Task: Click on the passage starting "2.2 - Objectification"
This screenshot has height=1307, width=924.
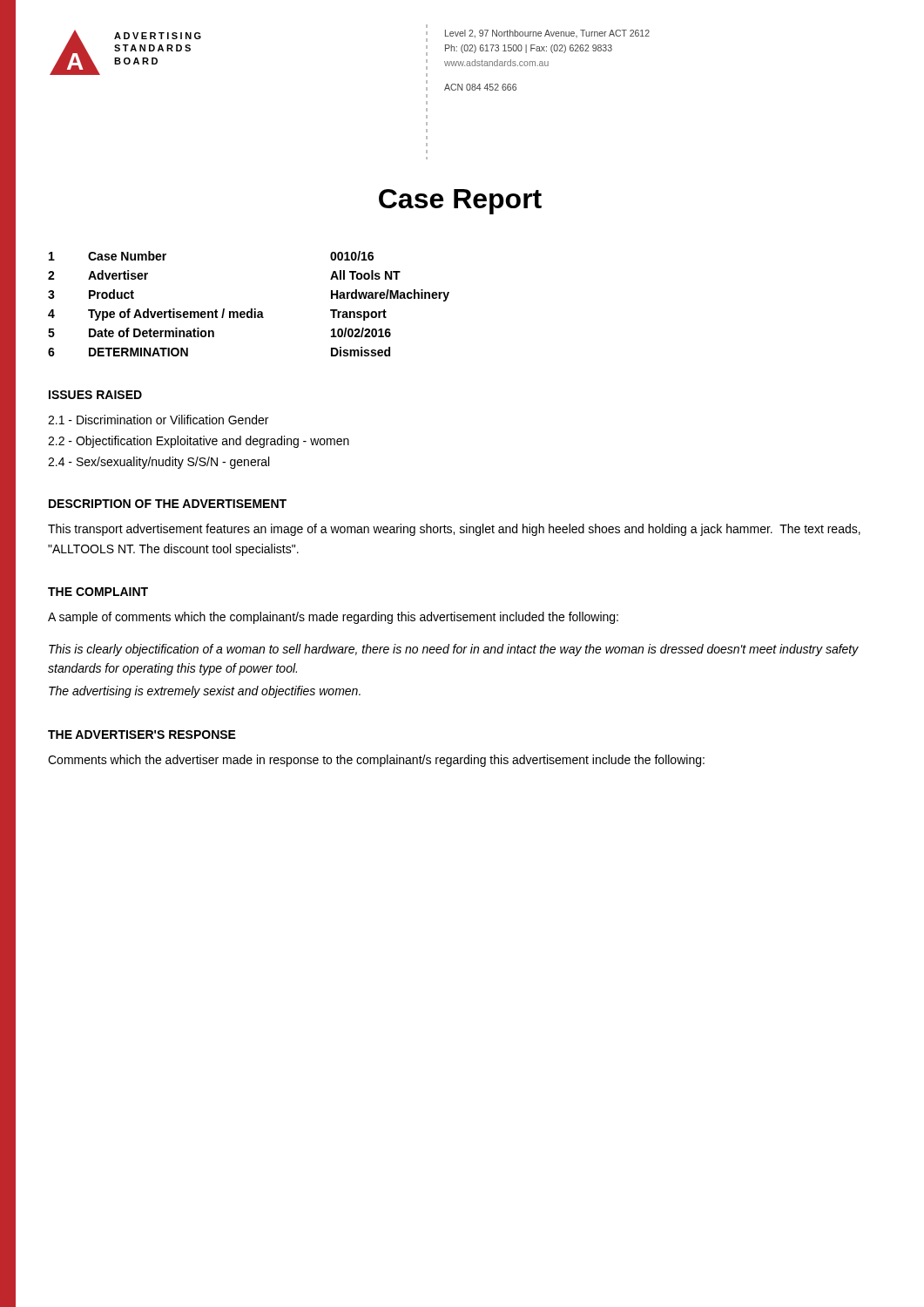Action: click(x=199, y=441)
